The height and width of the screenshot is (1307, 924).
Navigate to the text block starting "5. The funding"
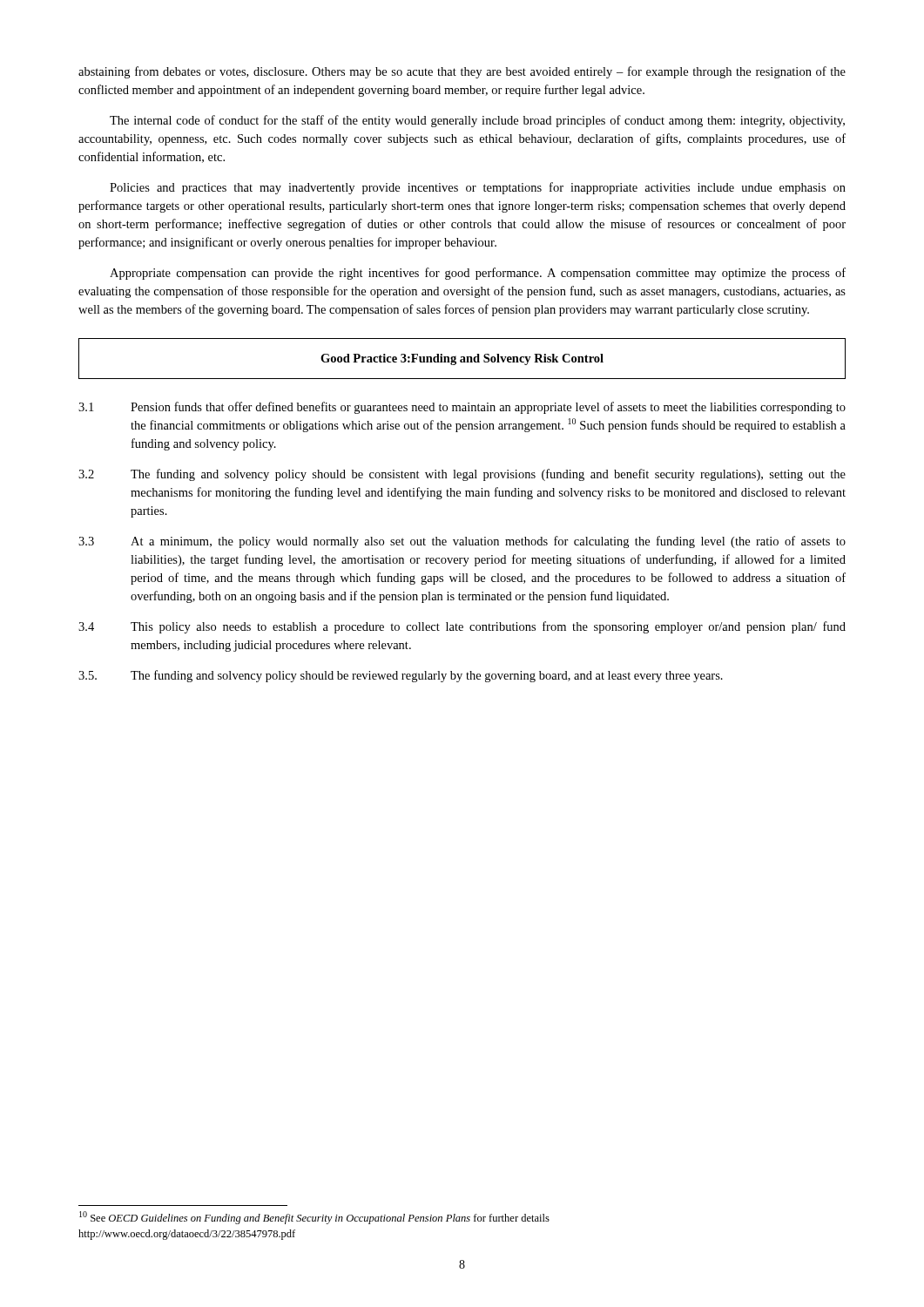click(x=462, y=676)
